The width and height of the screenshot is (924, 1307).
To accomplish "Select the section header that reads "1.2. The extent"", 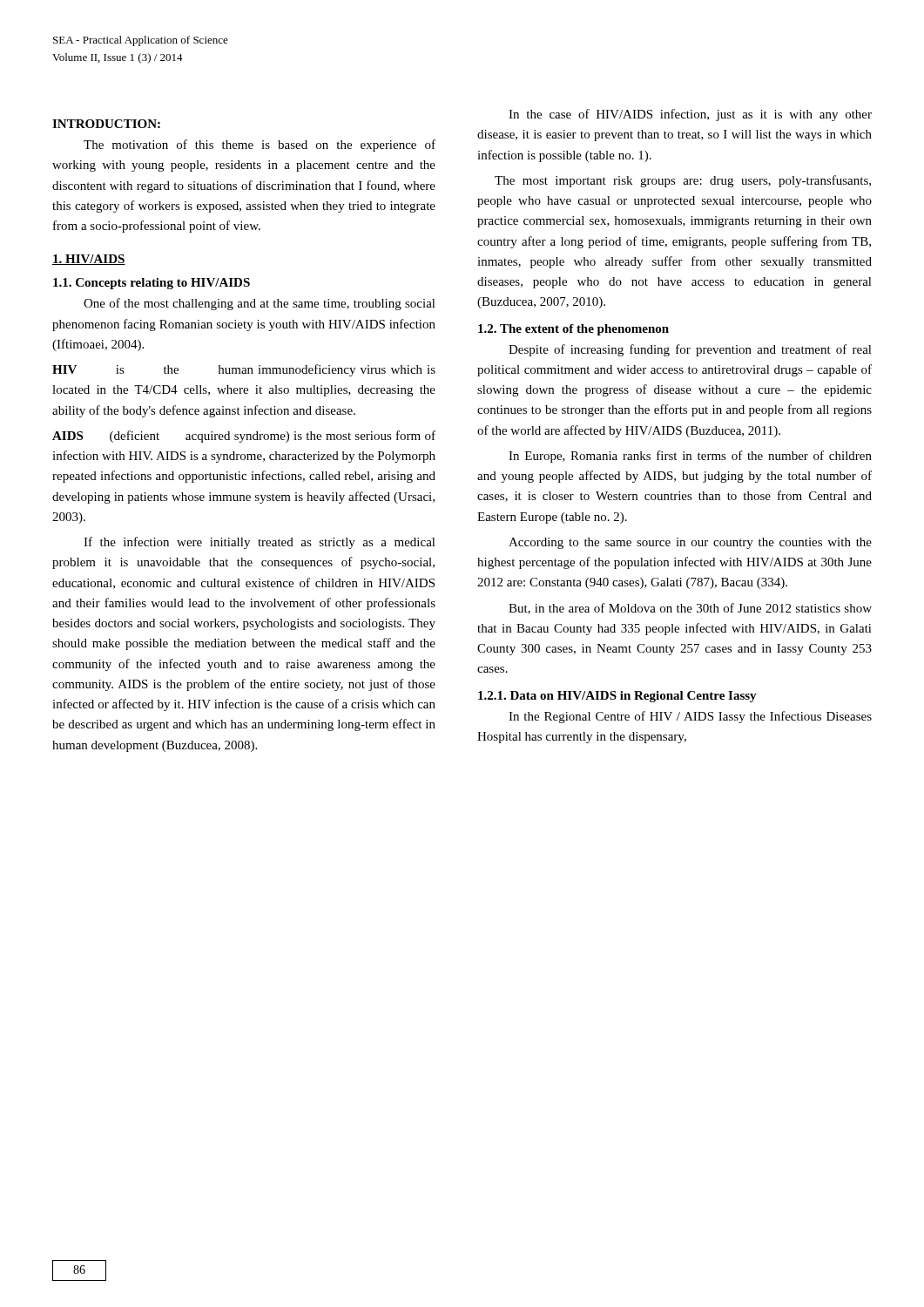I will pos(573,328).
